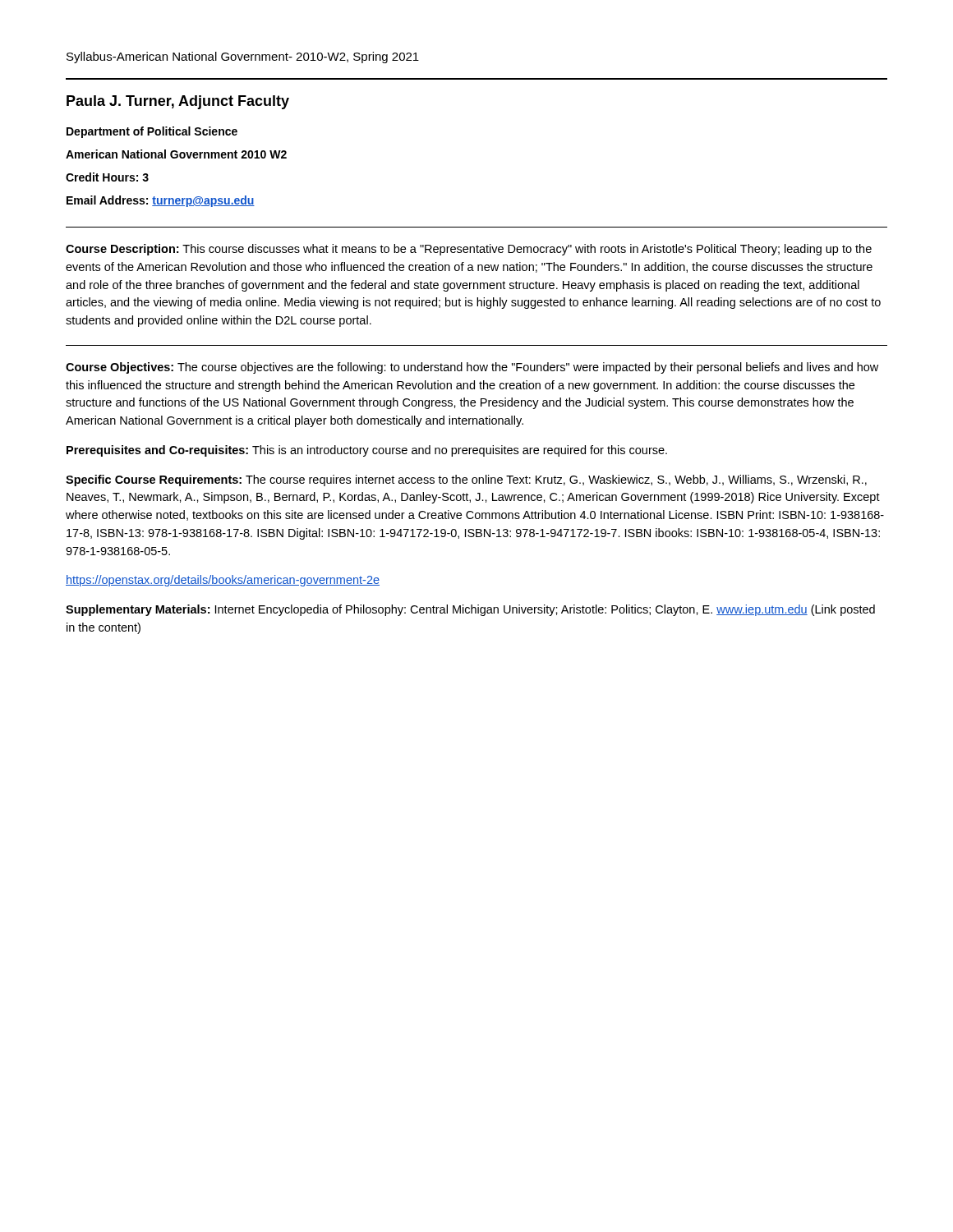Select the text that reads "Credit Hours: 3"
The width and height of the screenshot is (953, 1232).
click(x=107, y=177)
